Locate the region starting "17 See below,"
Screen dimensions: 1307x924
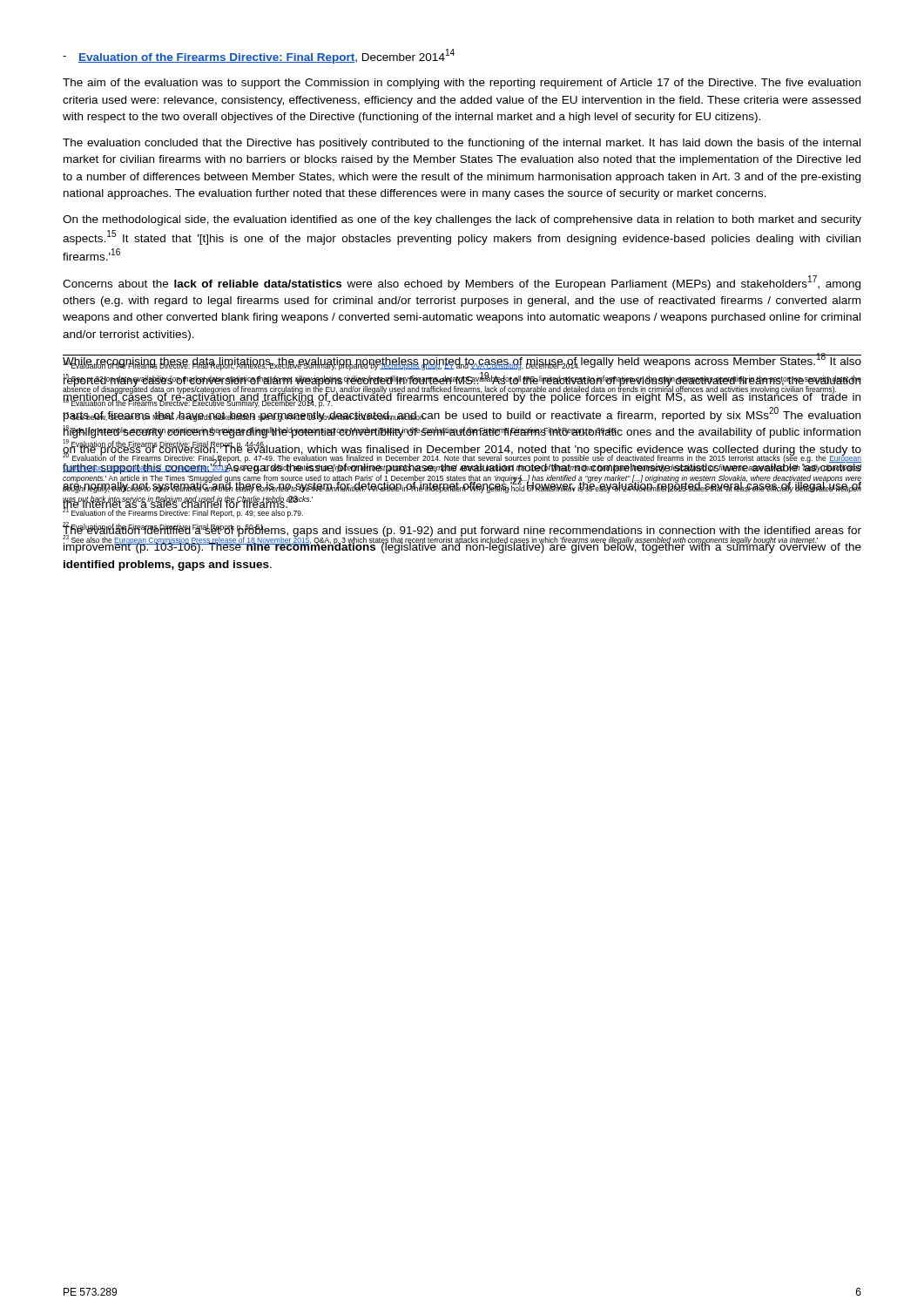[x=244, y=416]
